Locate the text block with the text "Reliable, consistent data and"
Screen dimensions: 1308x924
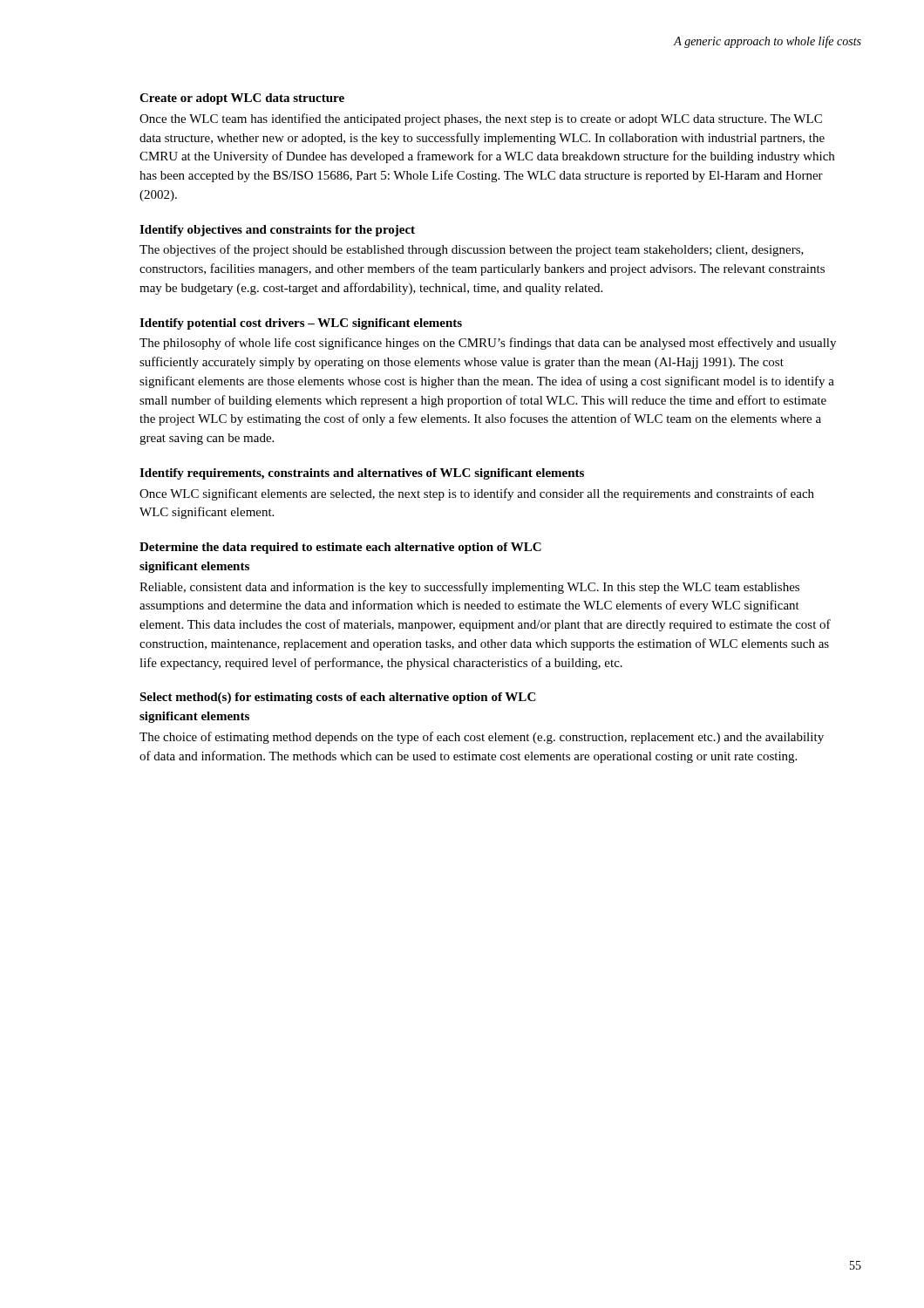coord(485,624)
